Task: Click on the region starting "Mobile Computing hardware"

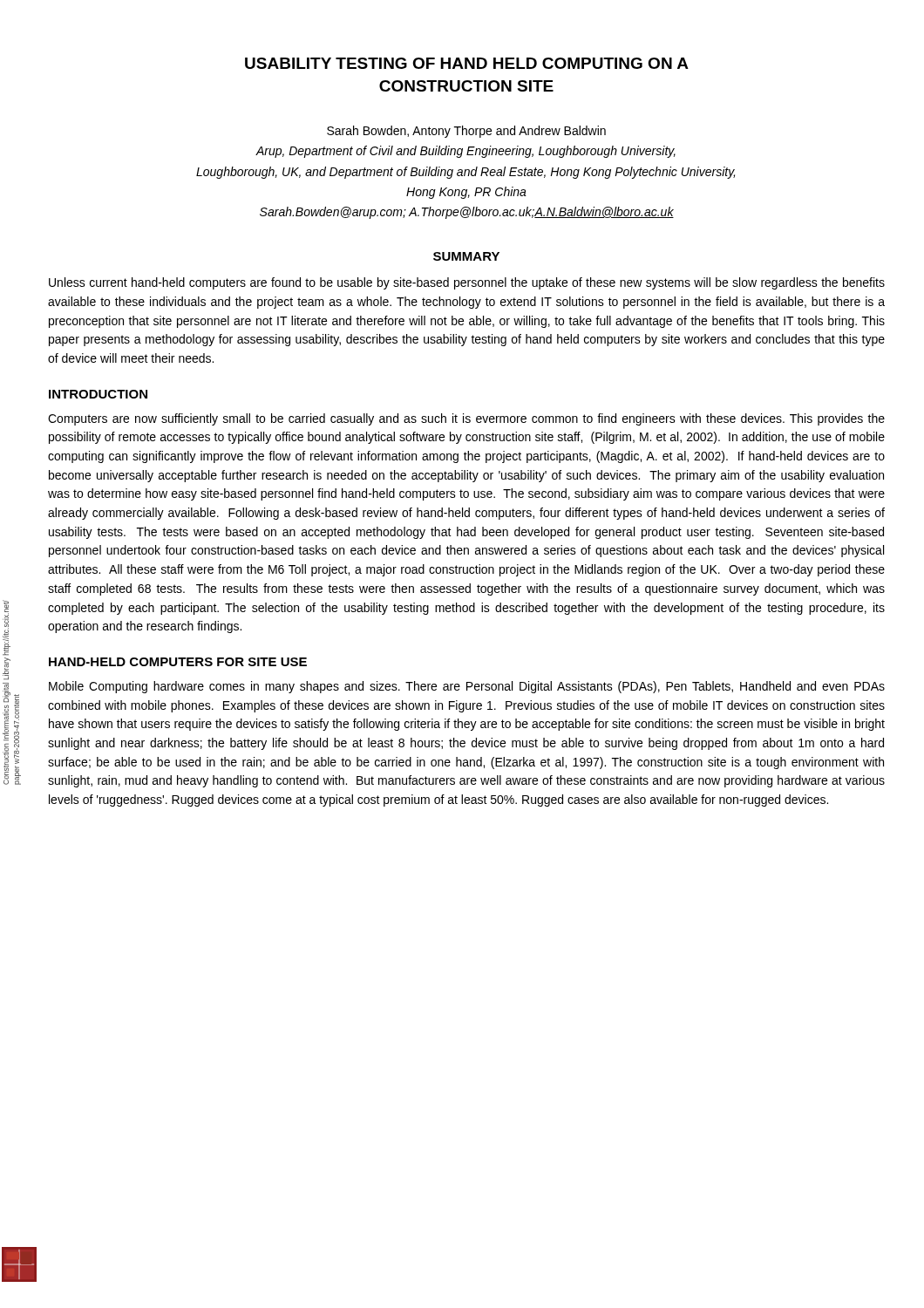Action: click(x=466, y=743)
